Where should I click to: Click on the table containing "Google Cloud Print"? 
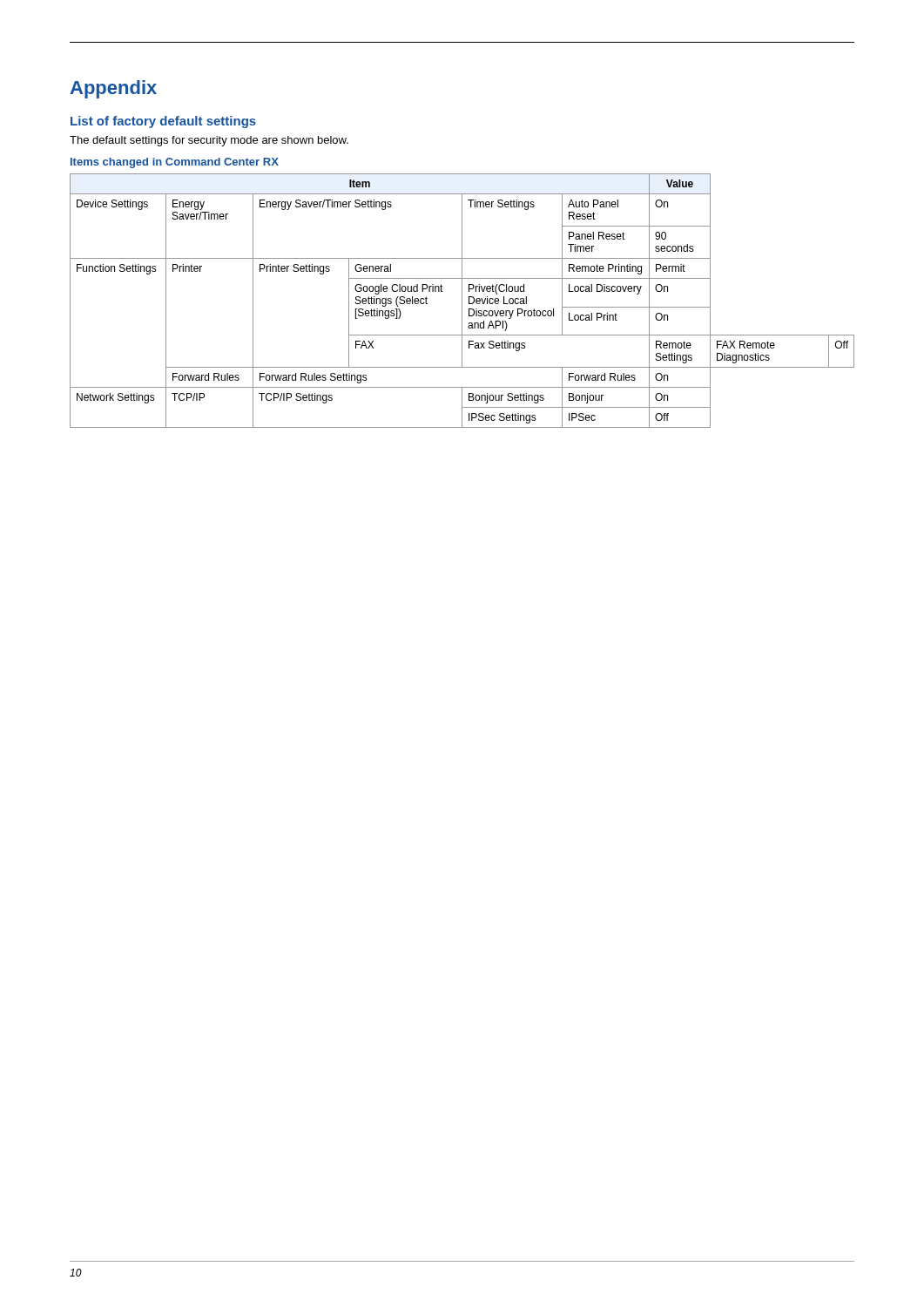[462, 301]
